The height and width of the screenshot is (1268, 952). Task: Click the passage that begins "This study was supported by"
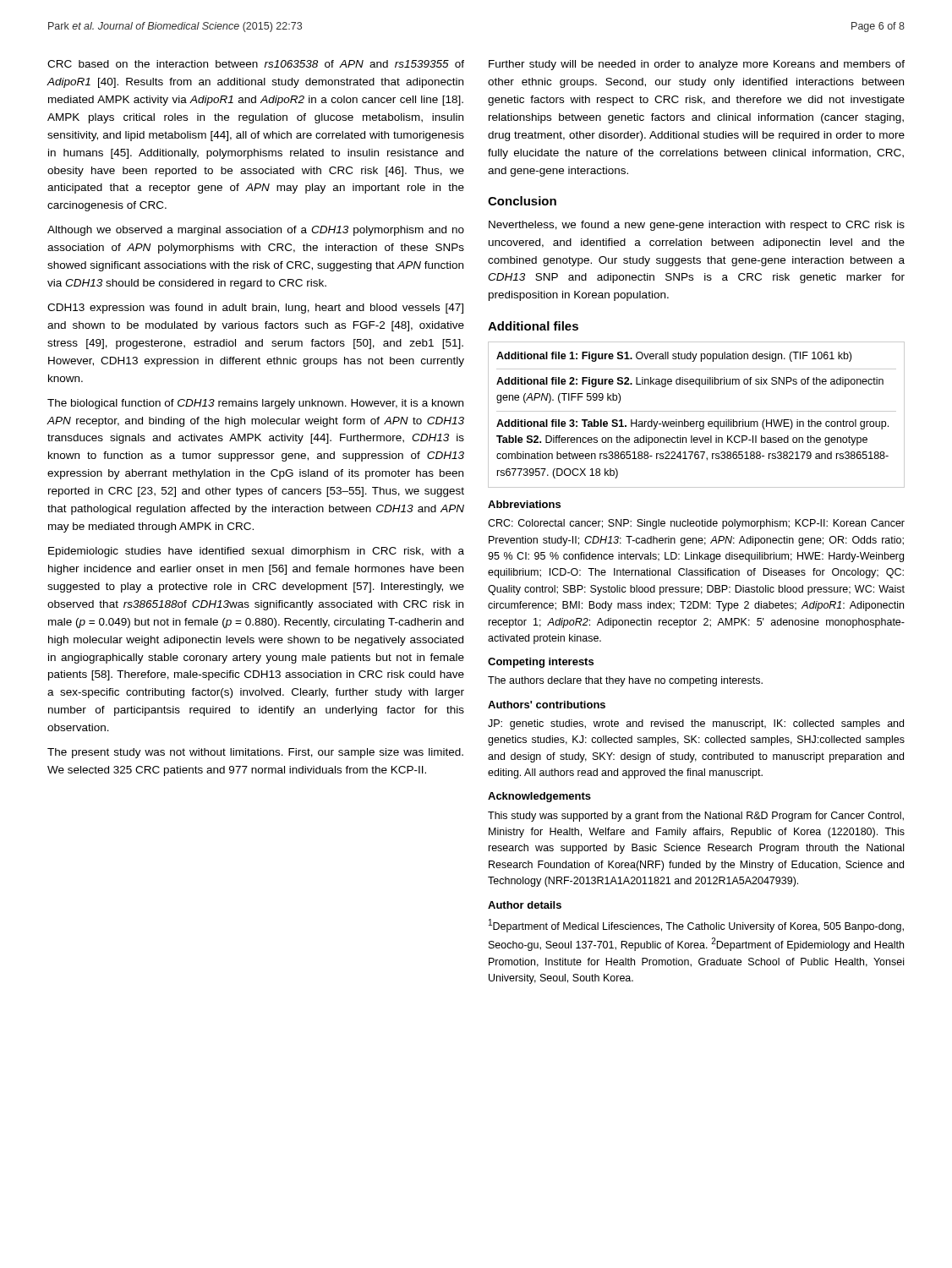click(696, 849)
